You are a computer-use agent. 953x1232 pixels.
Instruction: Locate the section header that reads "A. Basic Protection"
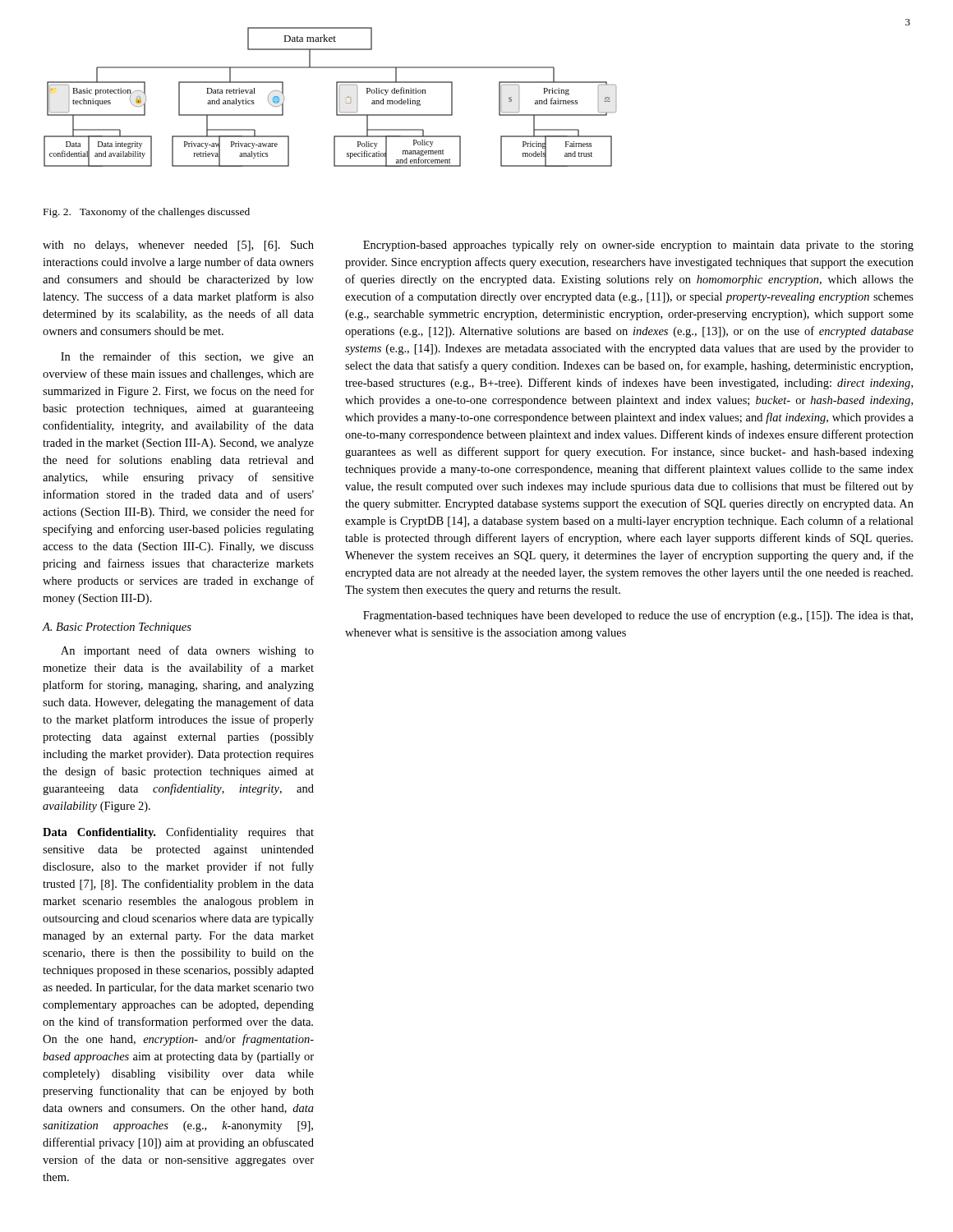click(x=117, y=627)
